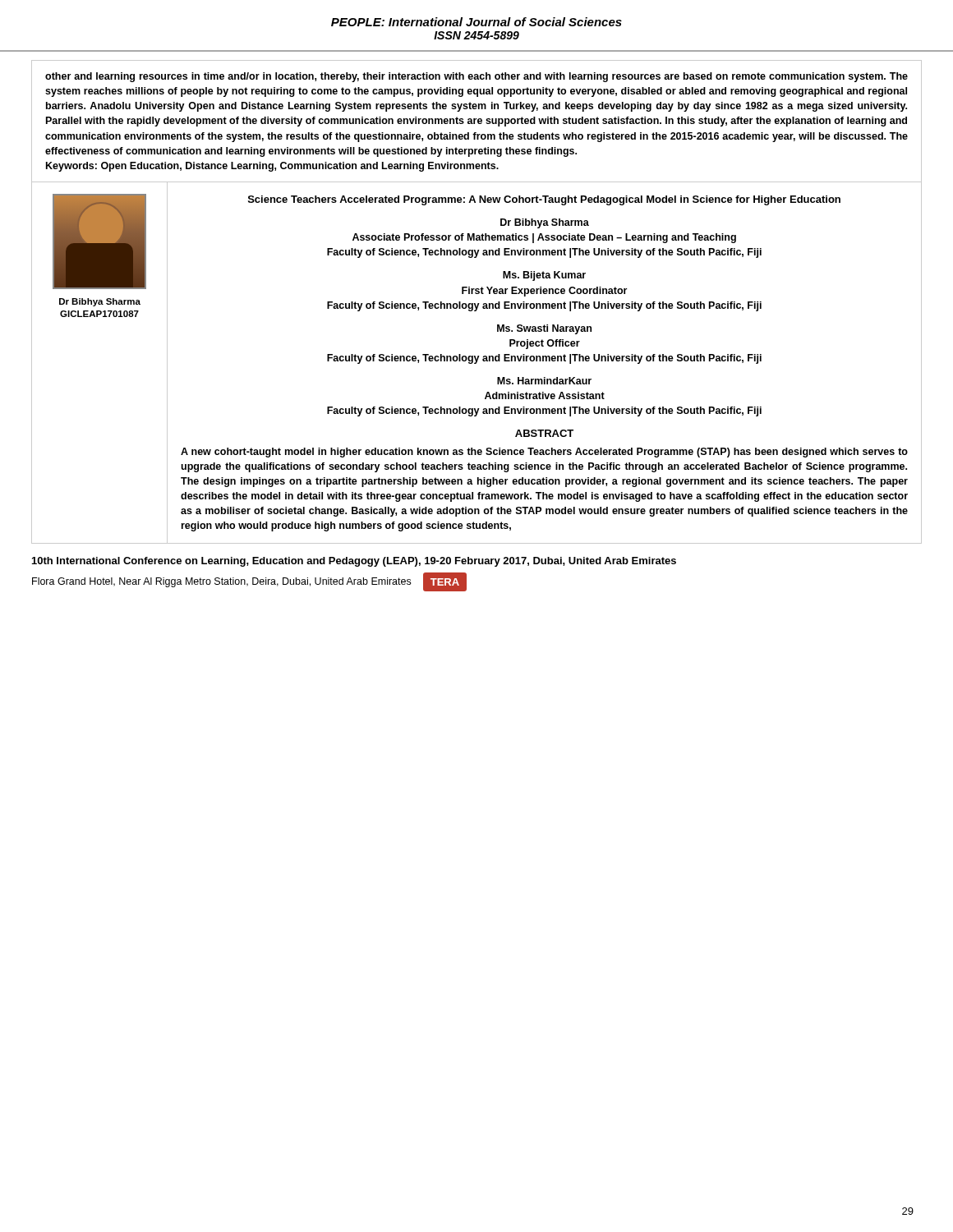The image size is (953, 1232).
Task: Point to the block beginning "other and learning resources in time and/or in"
Action: point(476,121)
